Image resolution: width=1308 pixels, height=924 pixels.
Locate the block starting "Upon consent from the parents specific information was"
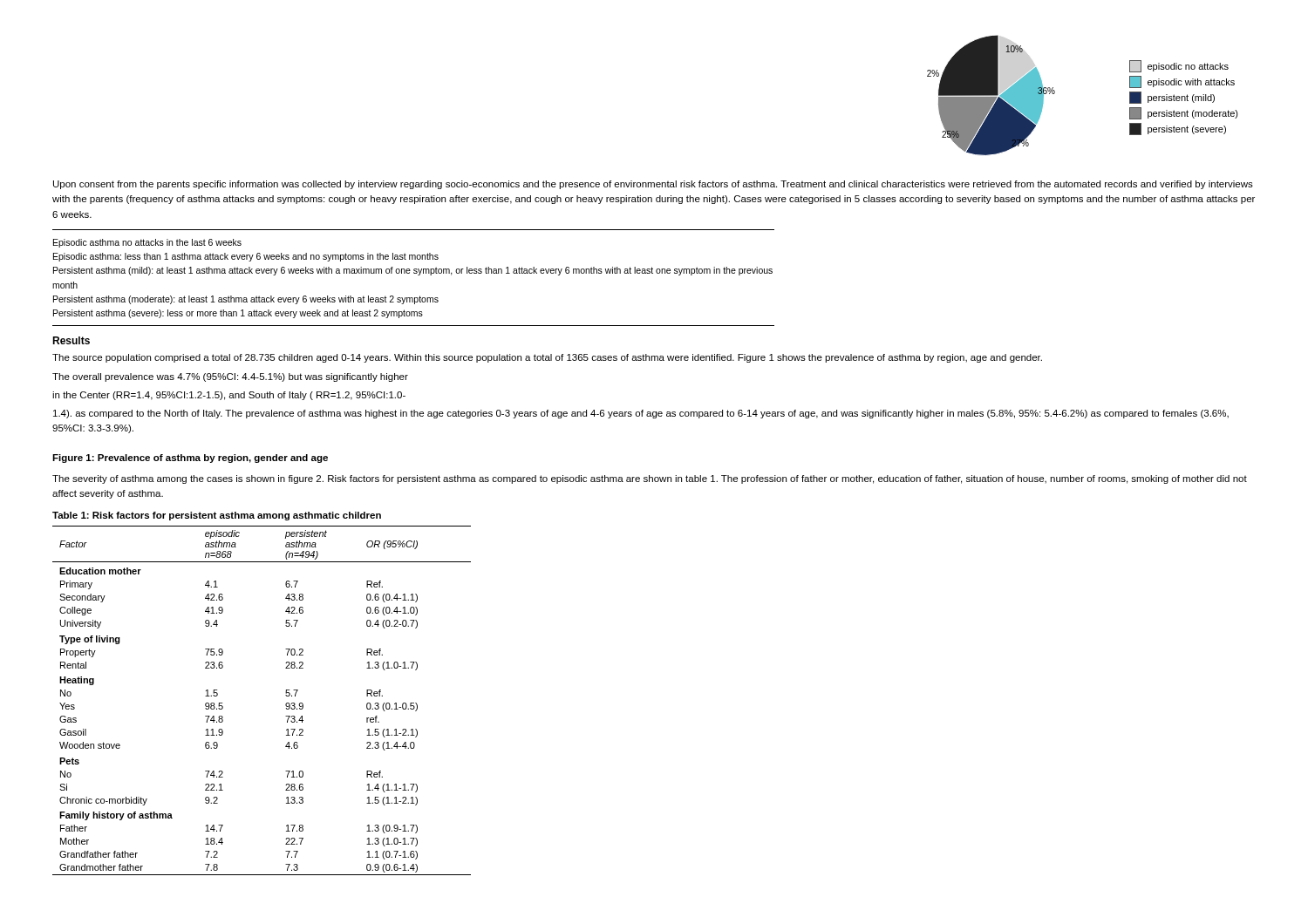(654, 199)
